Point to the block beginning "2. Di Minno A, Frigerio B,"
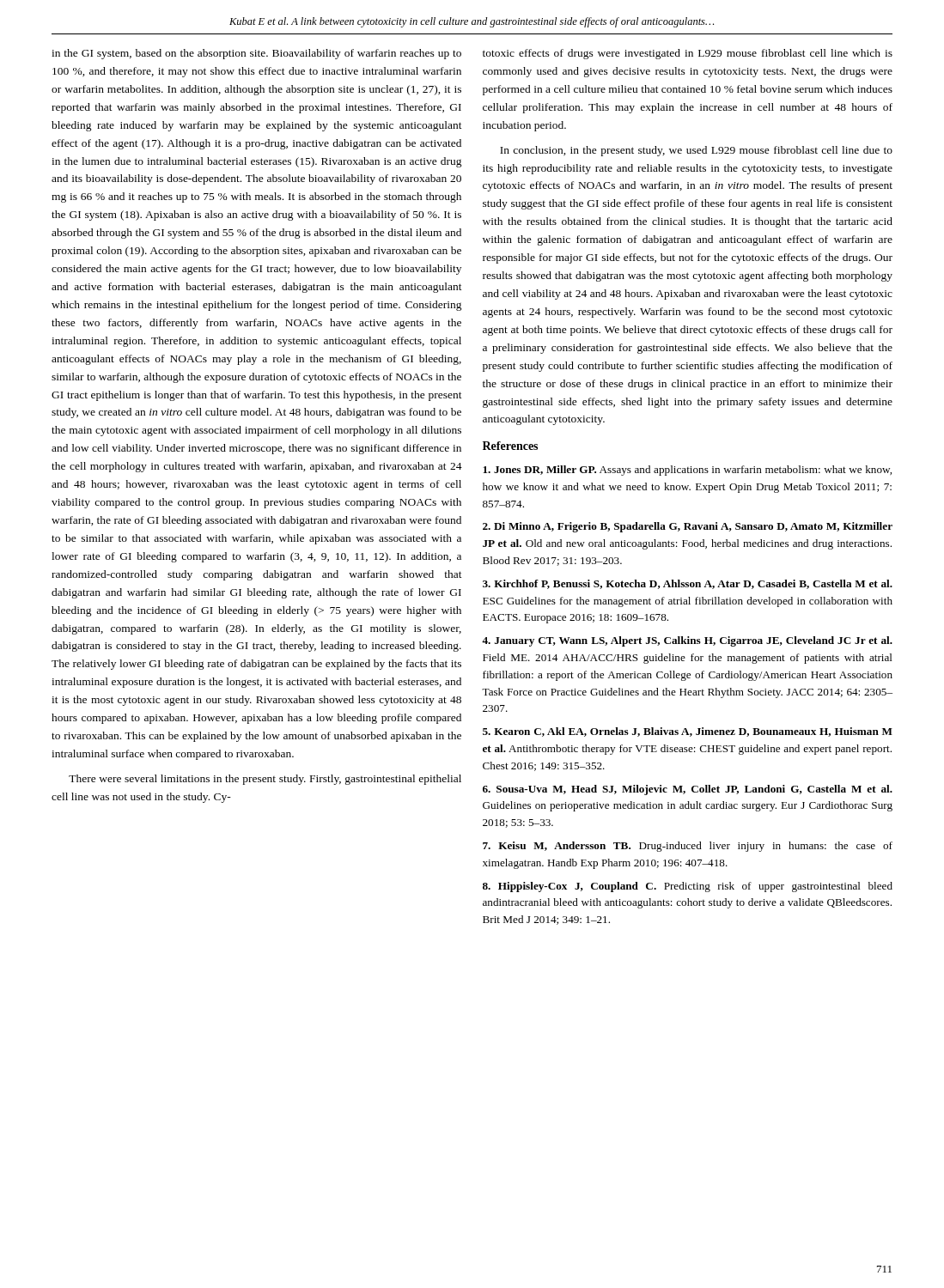The height and width of the screenshot is (1288, 944). pyautogui.click(x=687, y=543)
